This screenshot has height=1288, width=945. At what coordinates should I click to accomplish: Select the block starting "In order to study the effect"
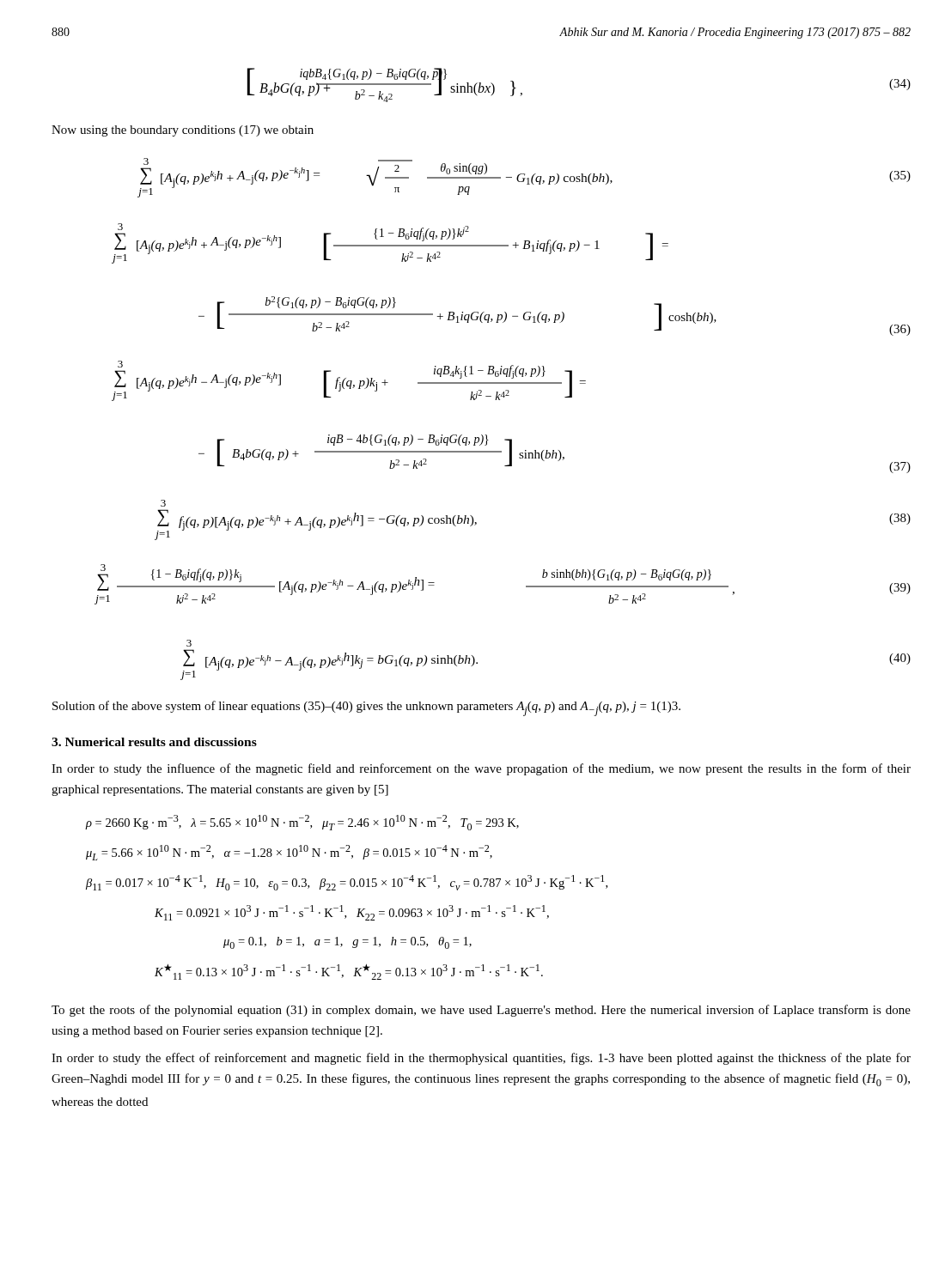[481, 1079]
